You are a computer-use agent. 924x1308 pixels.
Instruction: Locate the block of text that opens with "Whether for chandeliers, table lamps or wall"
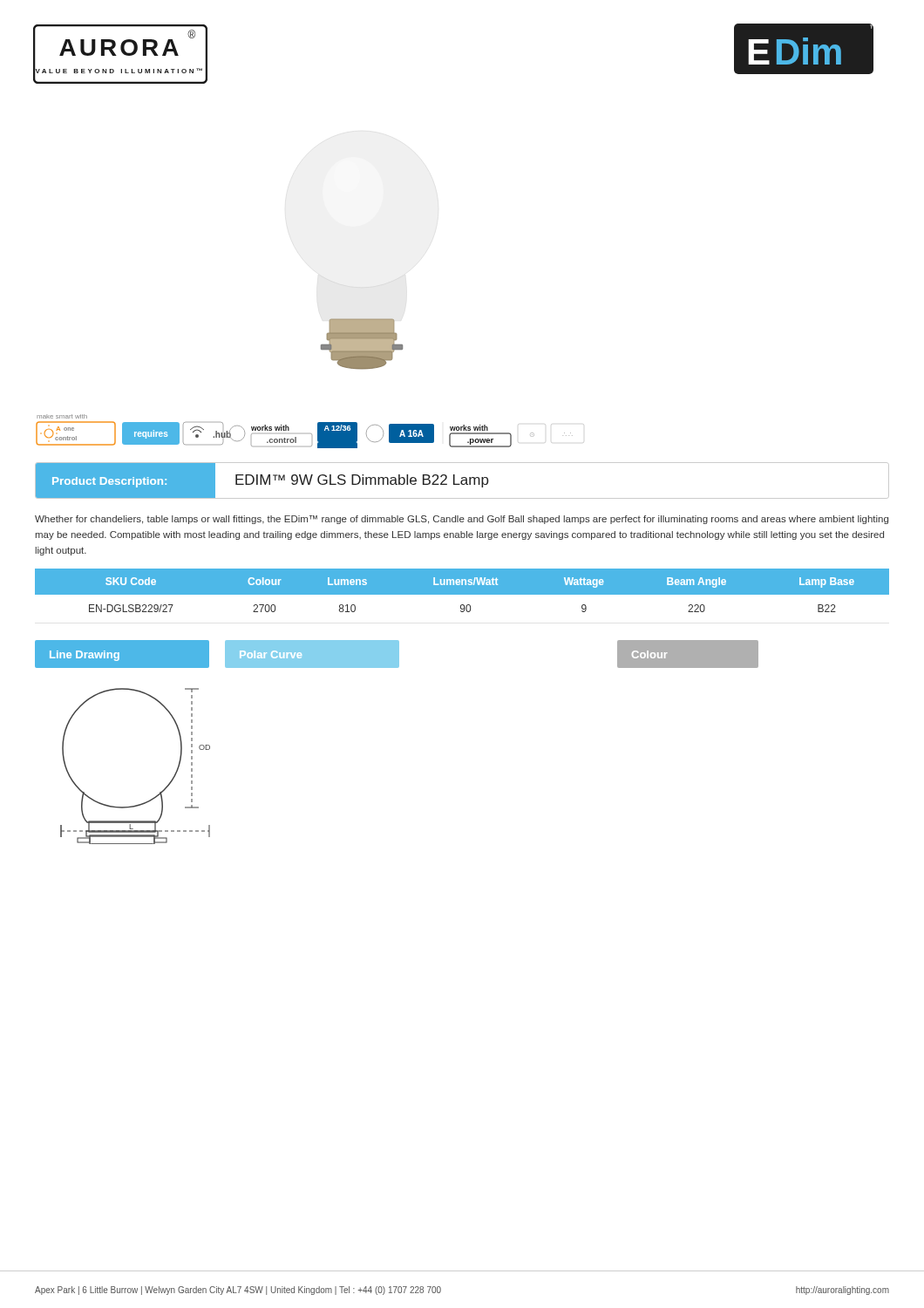[462, 535]
